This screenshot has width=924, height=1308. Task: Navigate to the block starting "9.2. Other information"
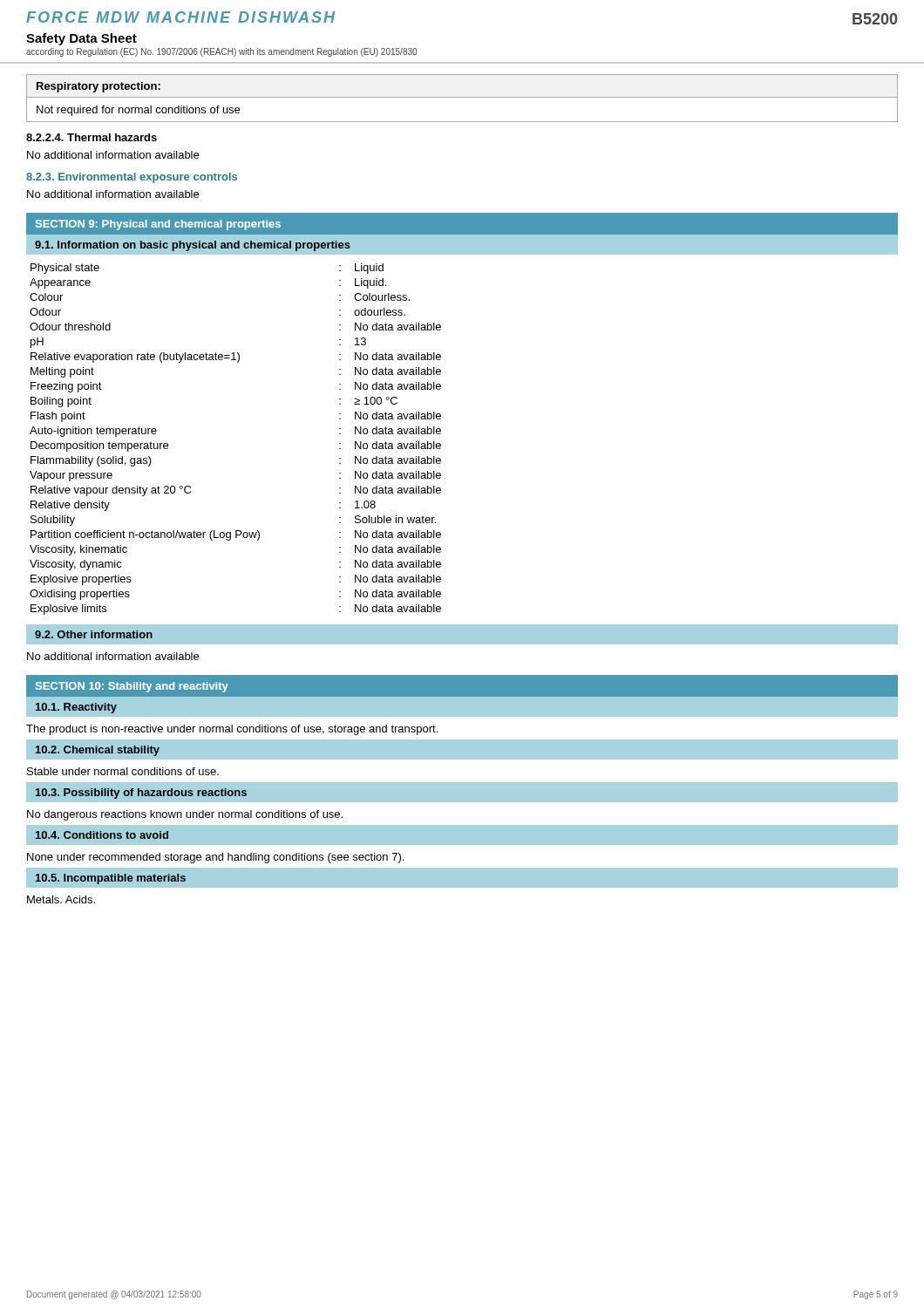94,634
